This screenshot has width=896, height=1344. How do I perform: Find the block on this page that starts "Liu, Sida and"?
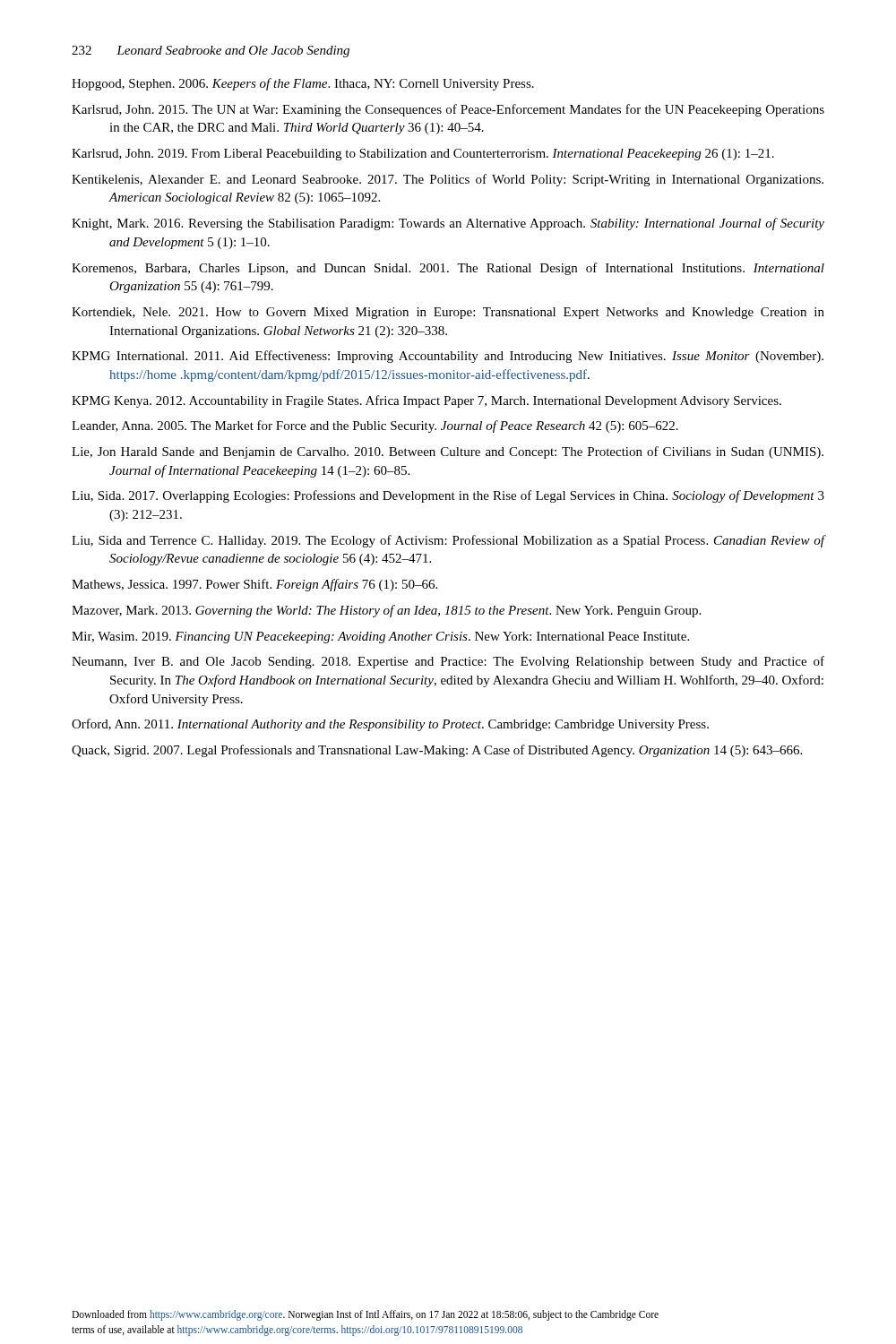coord(448,549)
